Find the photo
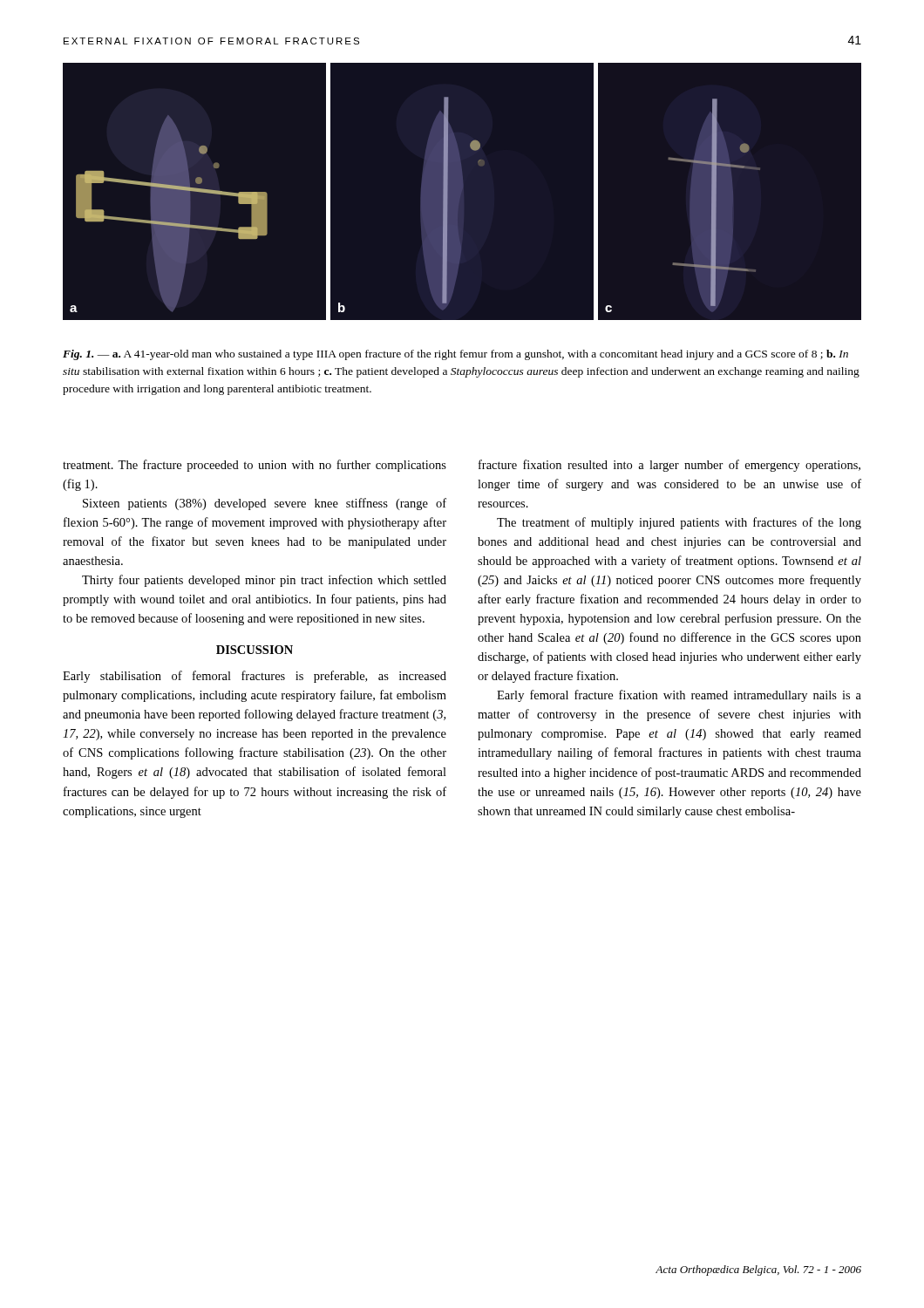 pyautogui.click(x=462, y=201)
